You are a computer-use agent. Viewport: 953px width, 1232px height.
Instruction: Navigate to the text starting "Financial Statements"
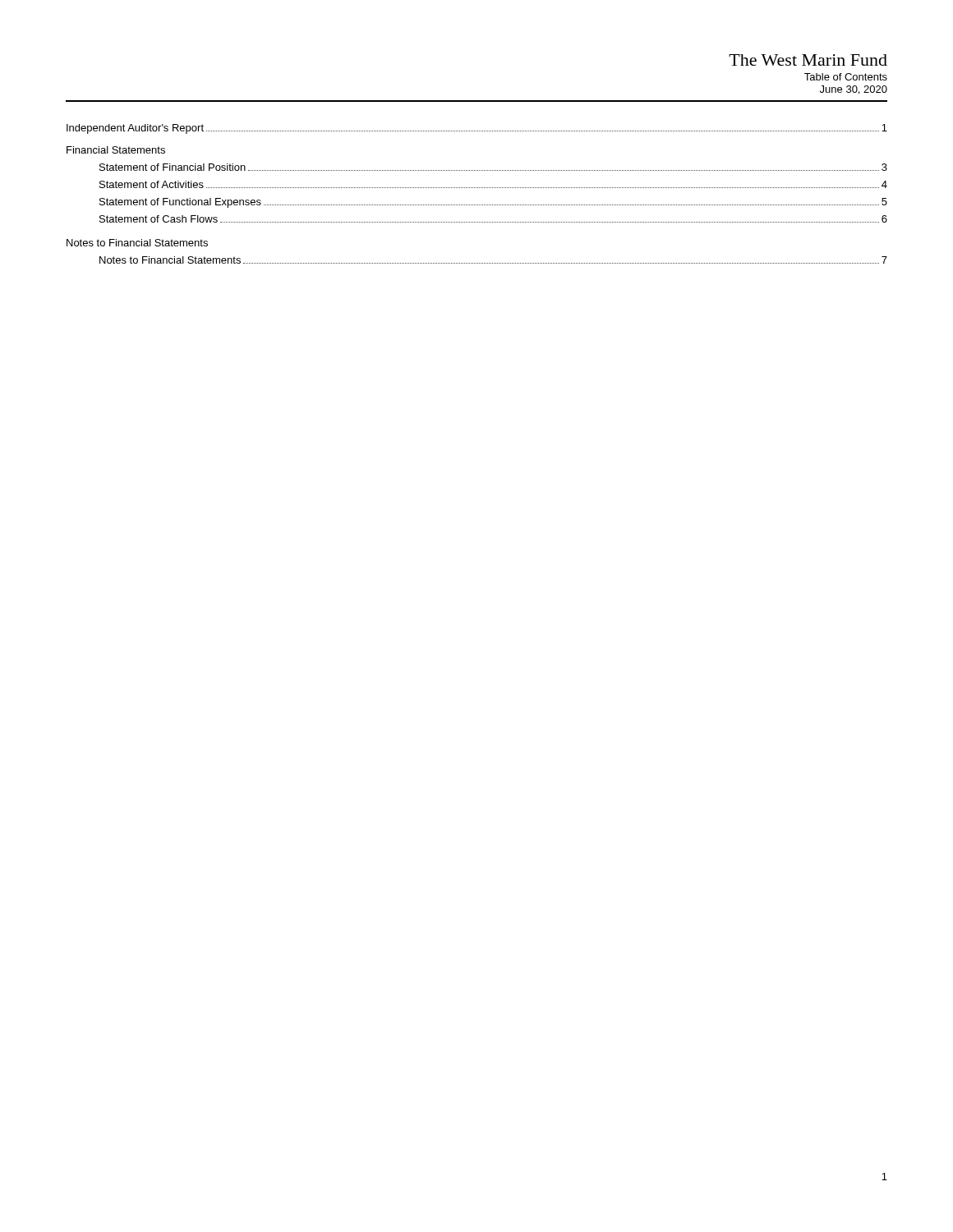click(116, 150)
